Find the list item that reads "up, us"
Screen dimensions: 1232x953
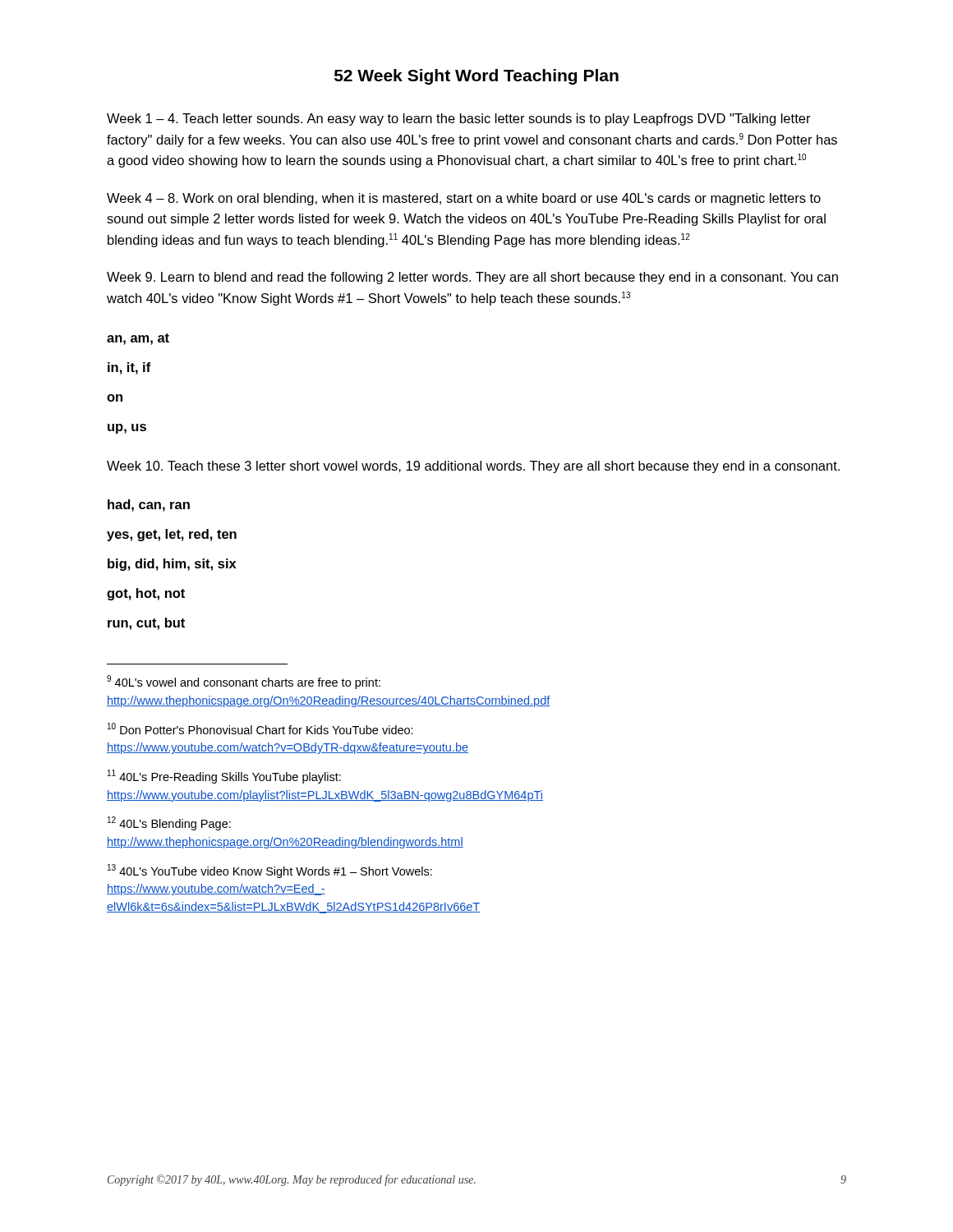coord(127,426)
